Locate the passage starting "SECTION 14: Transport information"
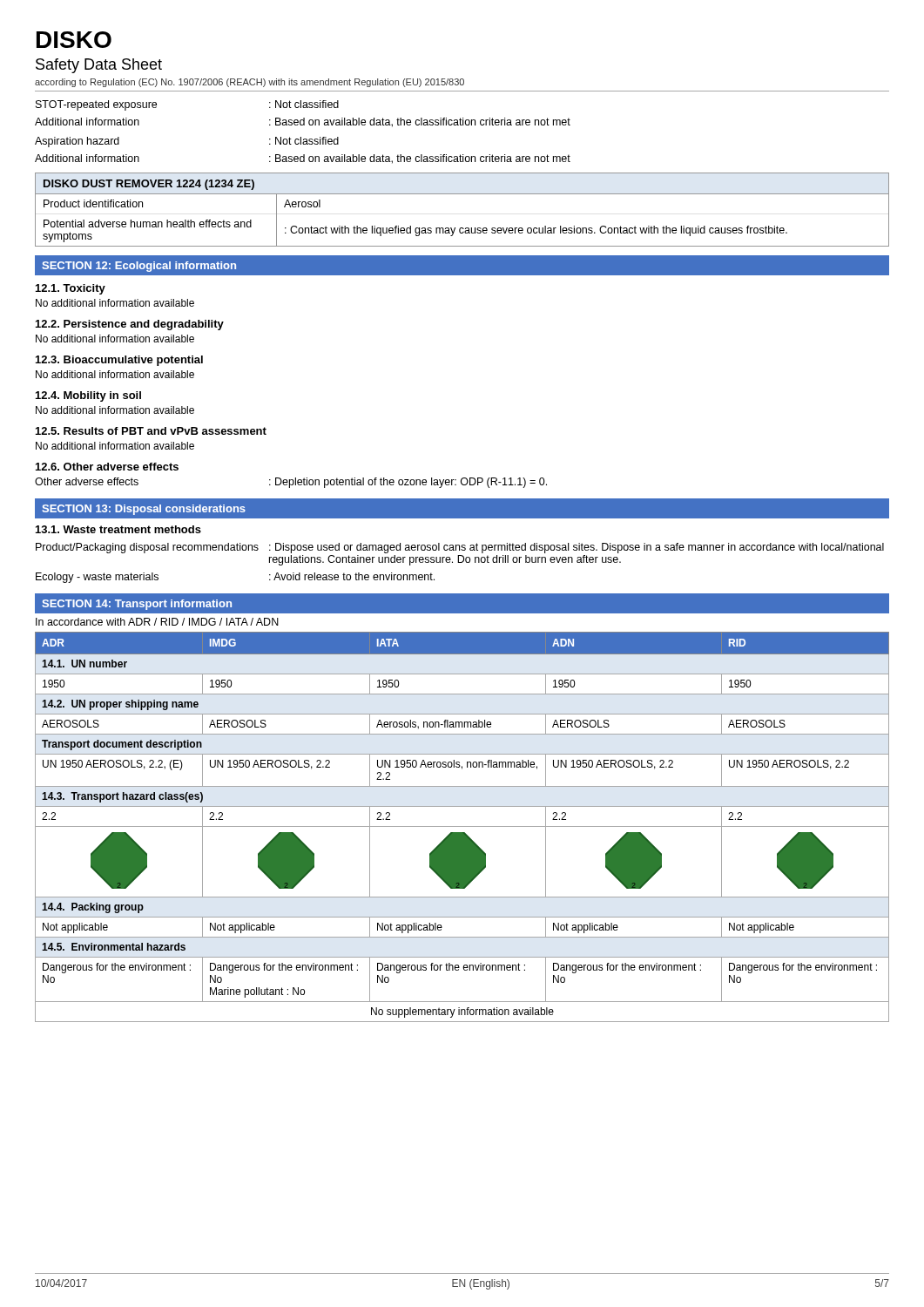Viewport: 924px width, 1307px height. click(137, 603)
